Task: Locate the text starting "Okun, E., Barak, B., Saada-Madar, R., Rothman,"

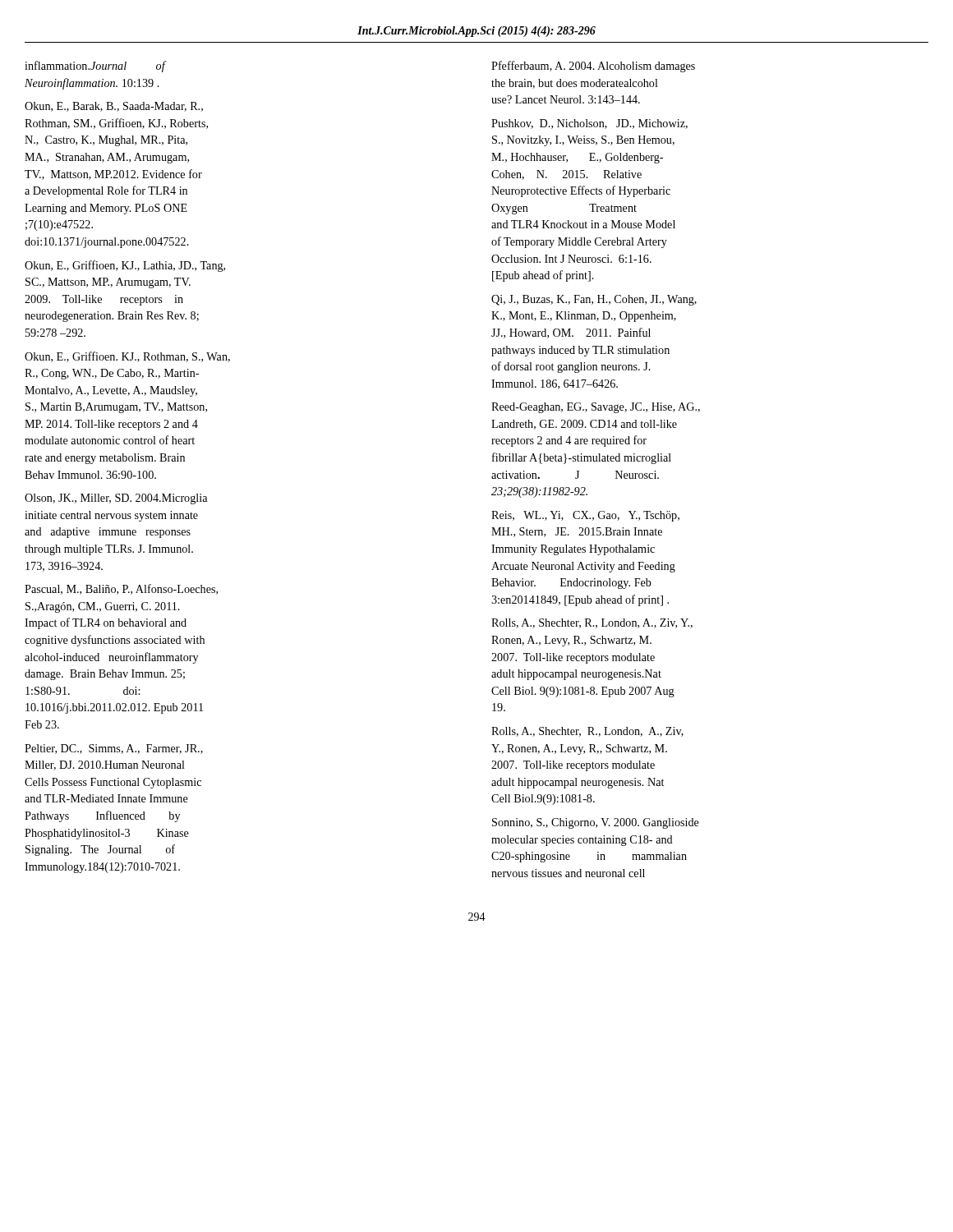Action: (x=117, y=174)
